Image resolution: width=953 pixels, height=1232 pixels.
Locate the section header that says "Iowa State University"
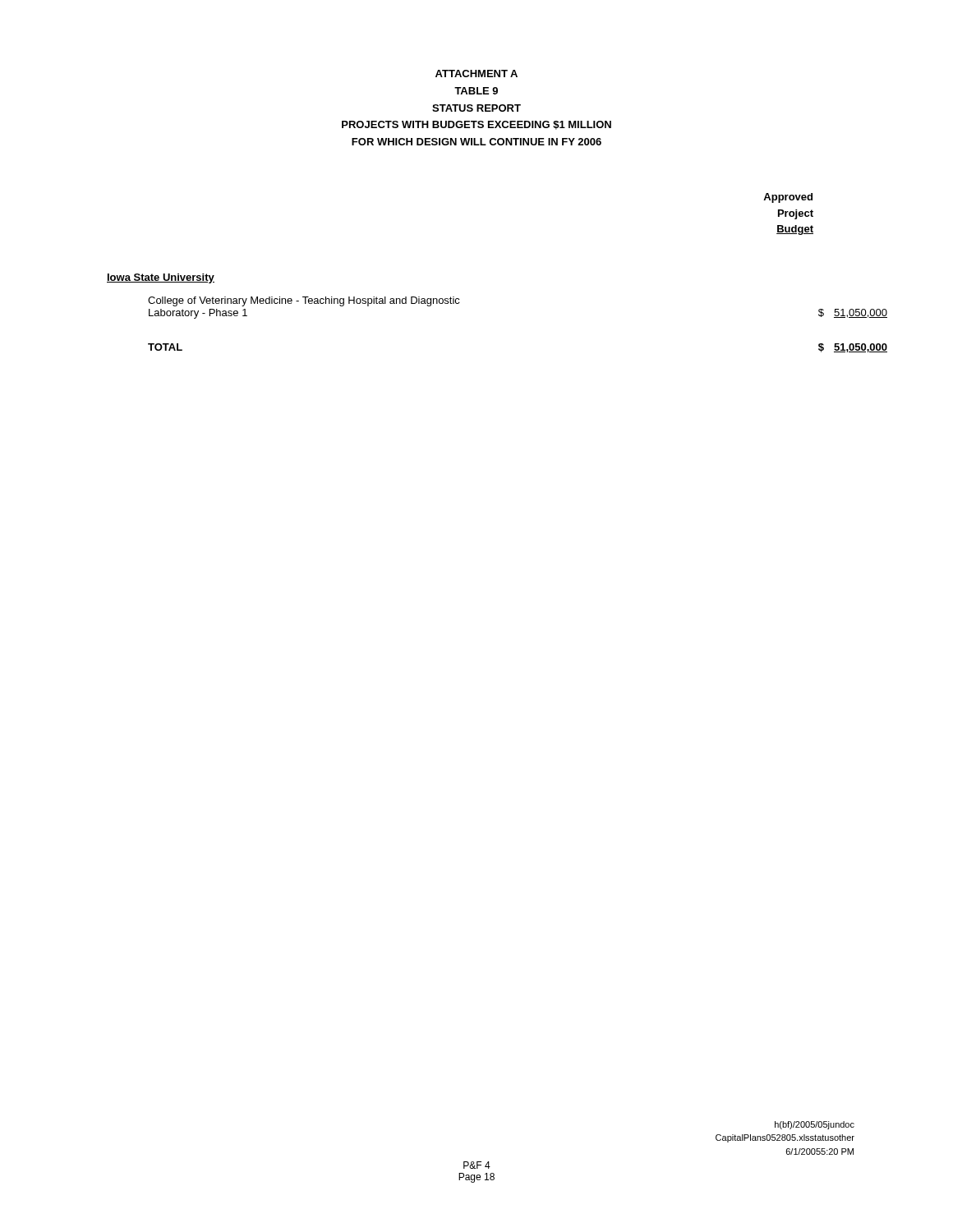[161, 277]
